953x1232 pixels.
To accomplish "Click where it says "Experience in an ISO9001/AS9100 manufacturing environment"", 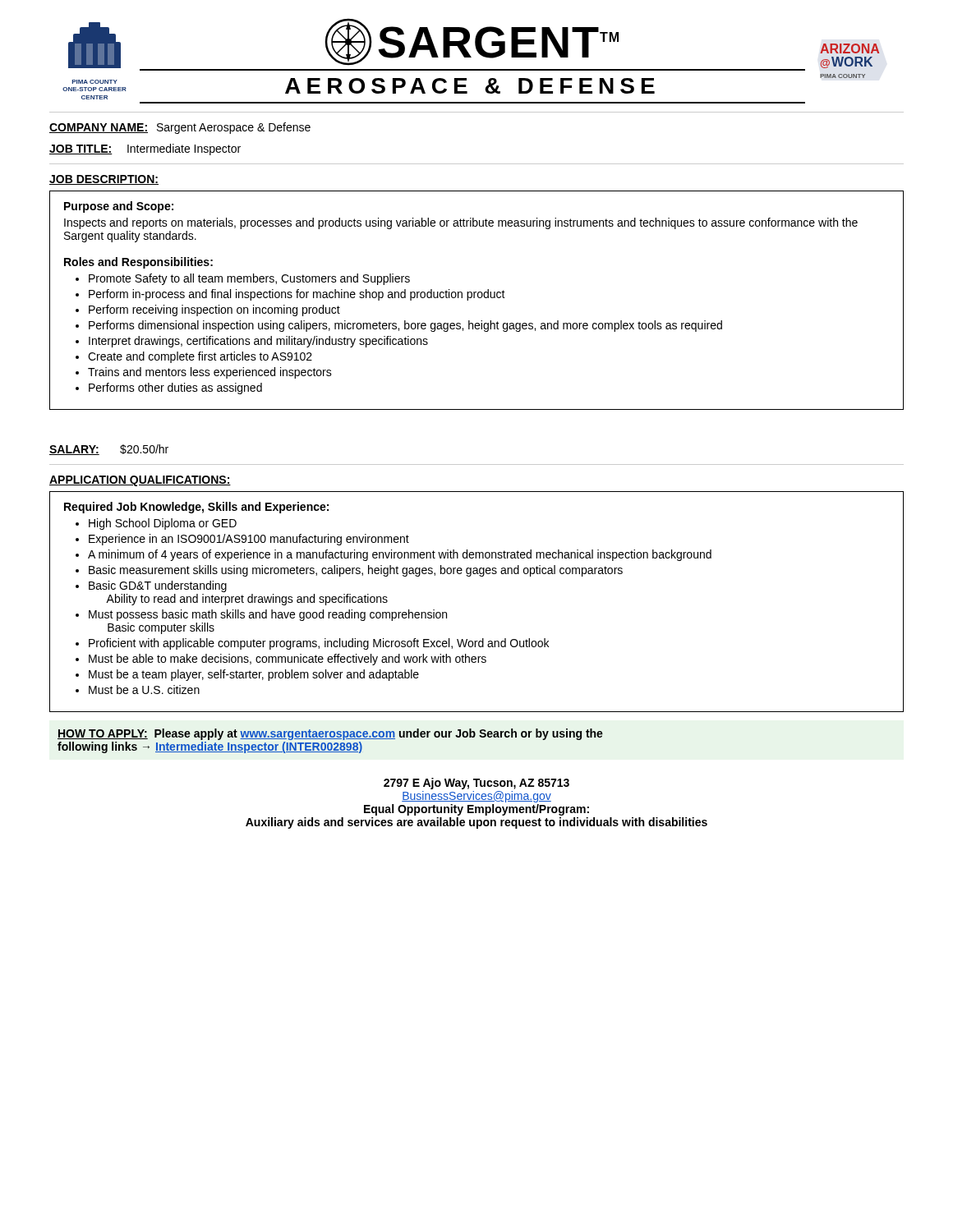I will [248, 539].
